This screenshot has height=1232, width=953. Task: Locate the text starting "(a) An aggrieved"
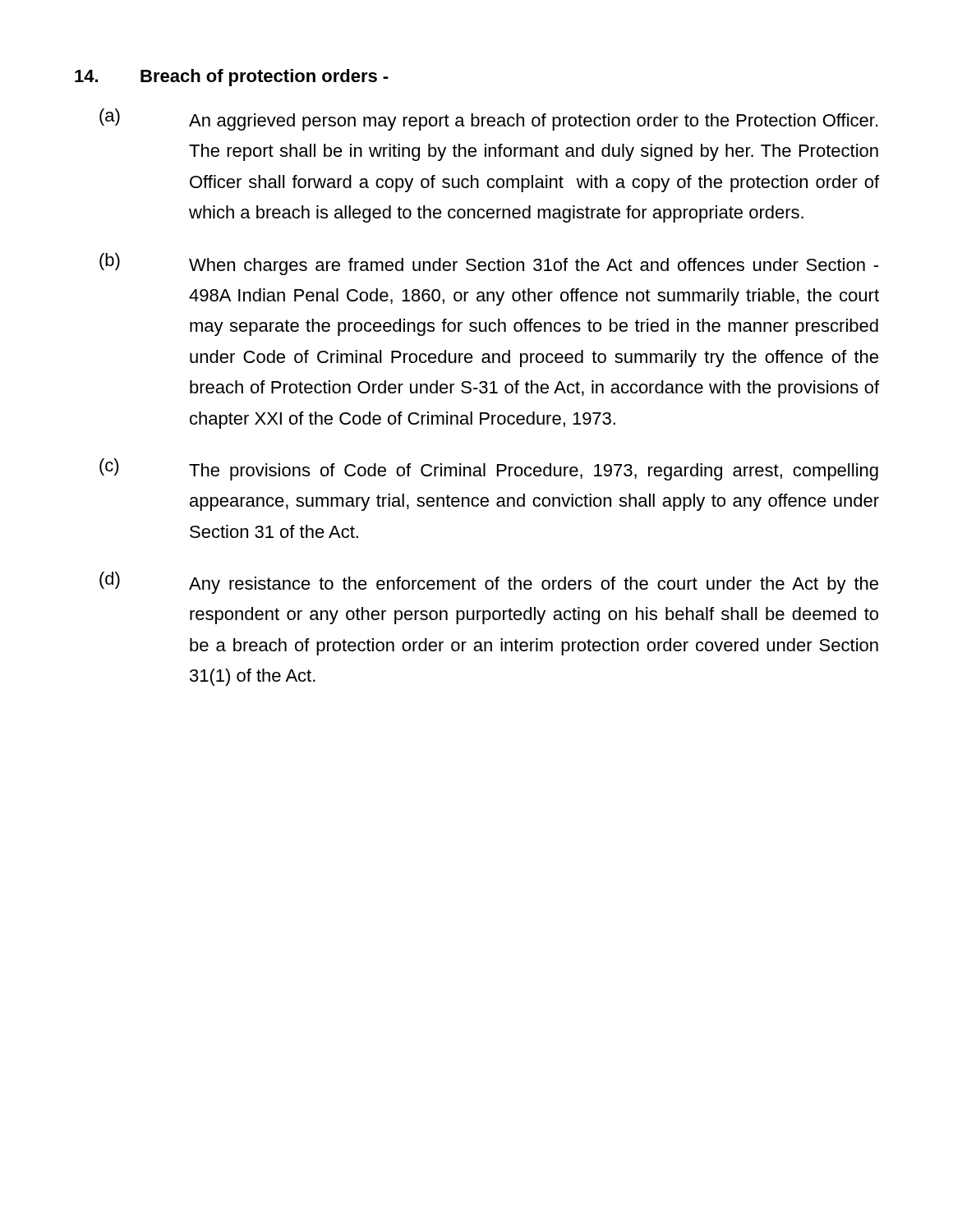click(476, 167)
